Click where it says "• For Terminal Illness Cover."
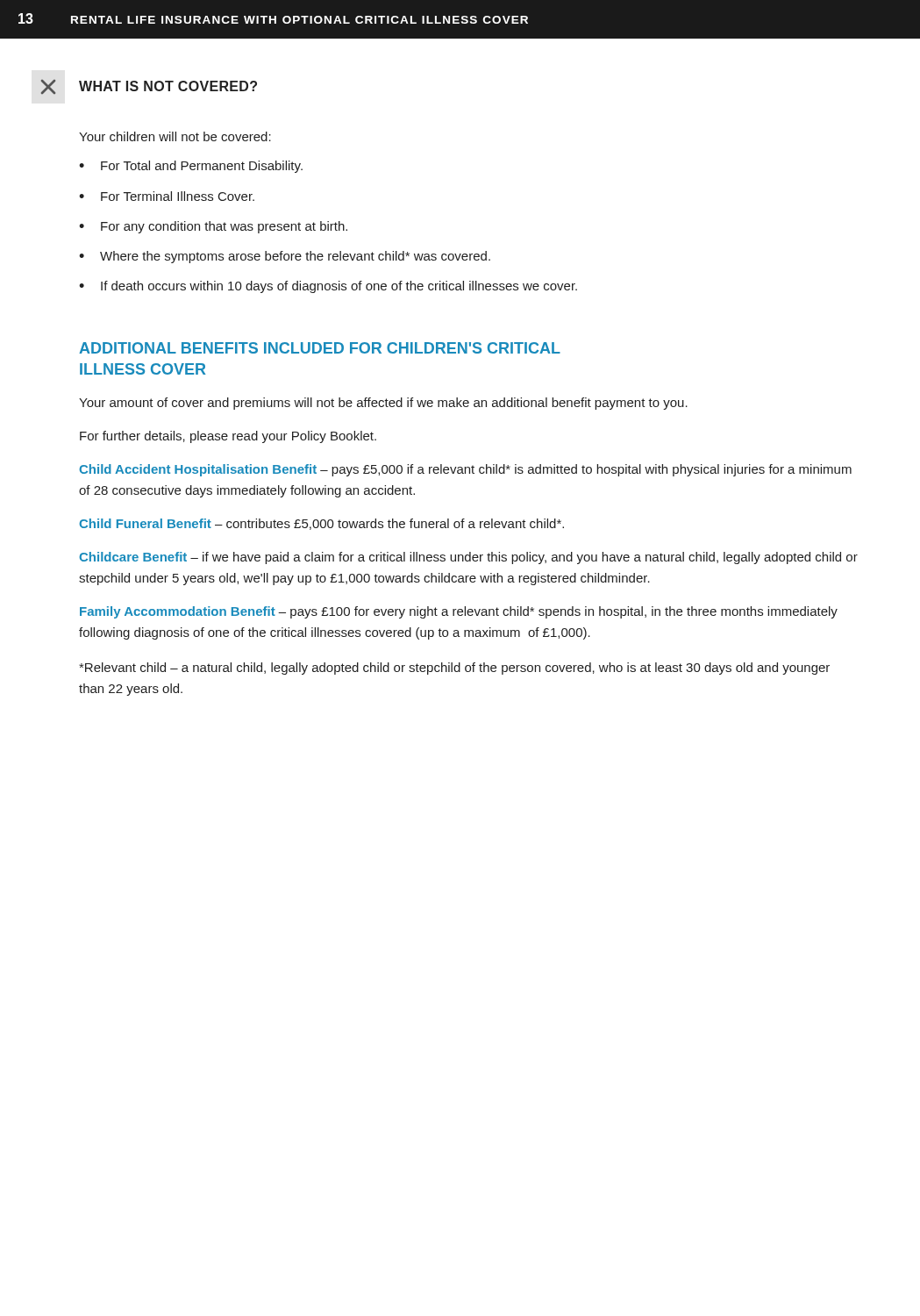This screenshot has width=920, height=1316. click(x=167, y=196)
